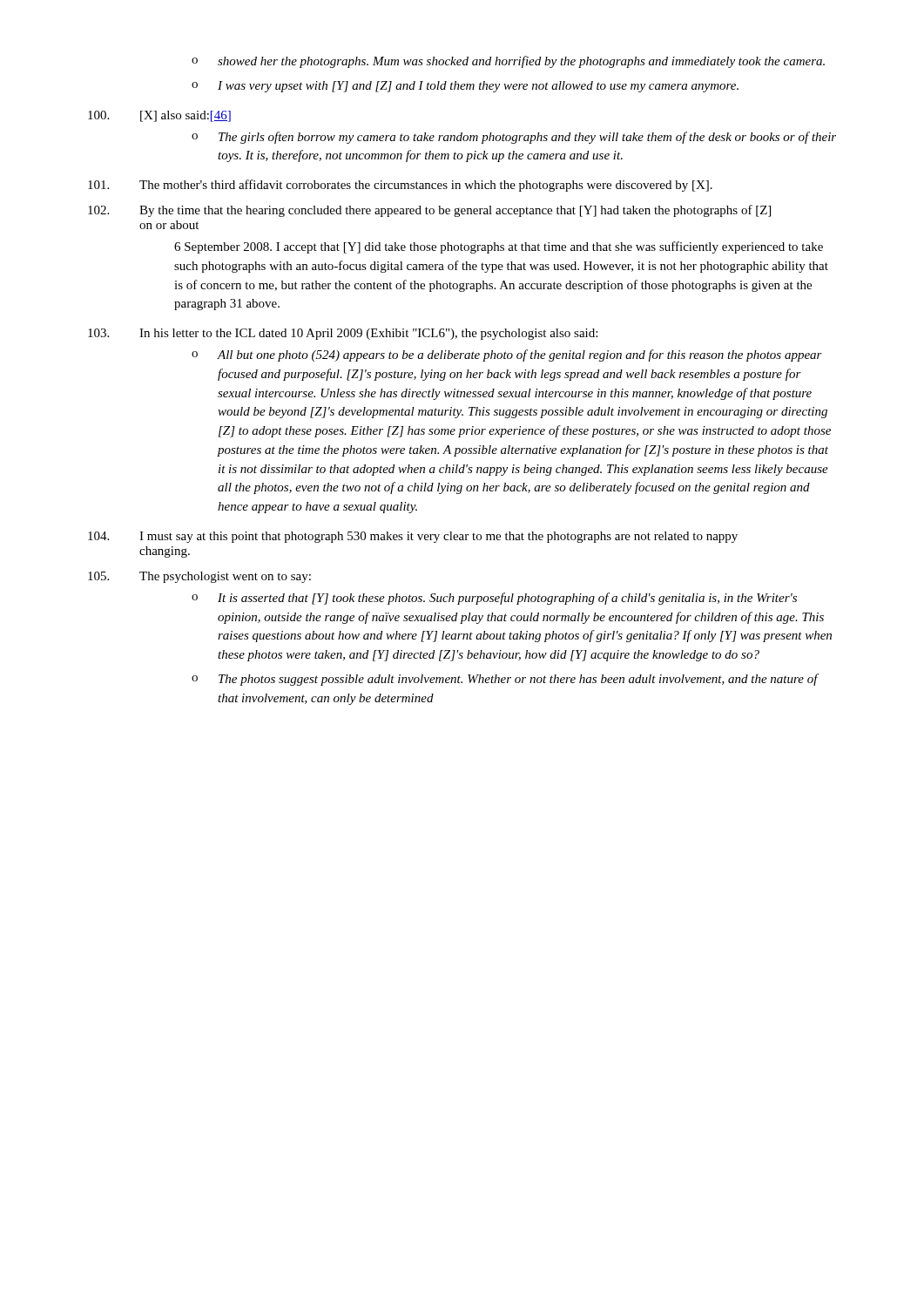924x1307 pixels.
Task: Select the text block that says "By the time that the hearing"
Action: point(435,218)
